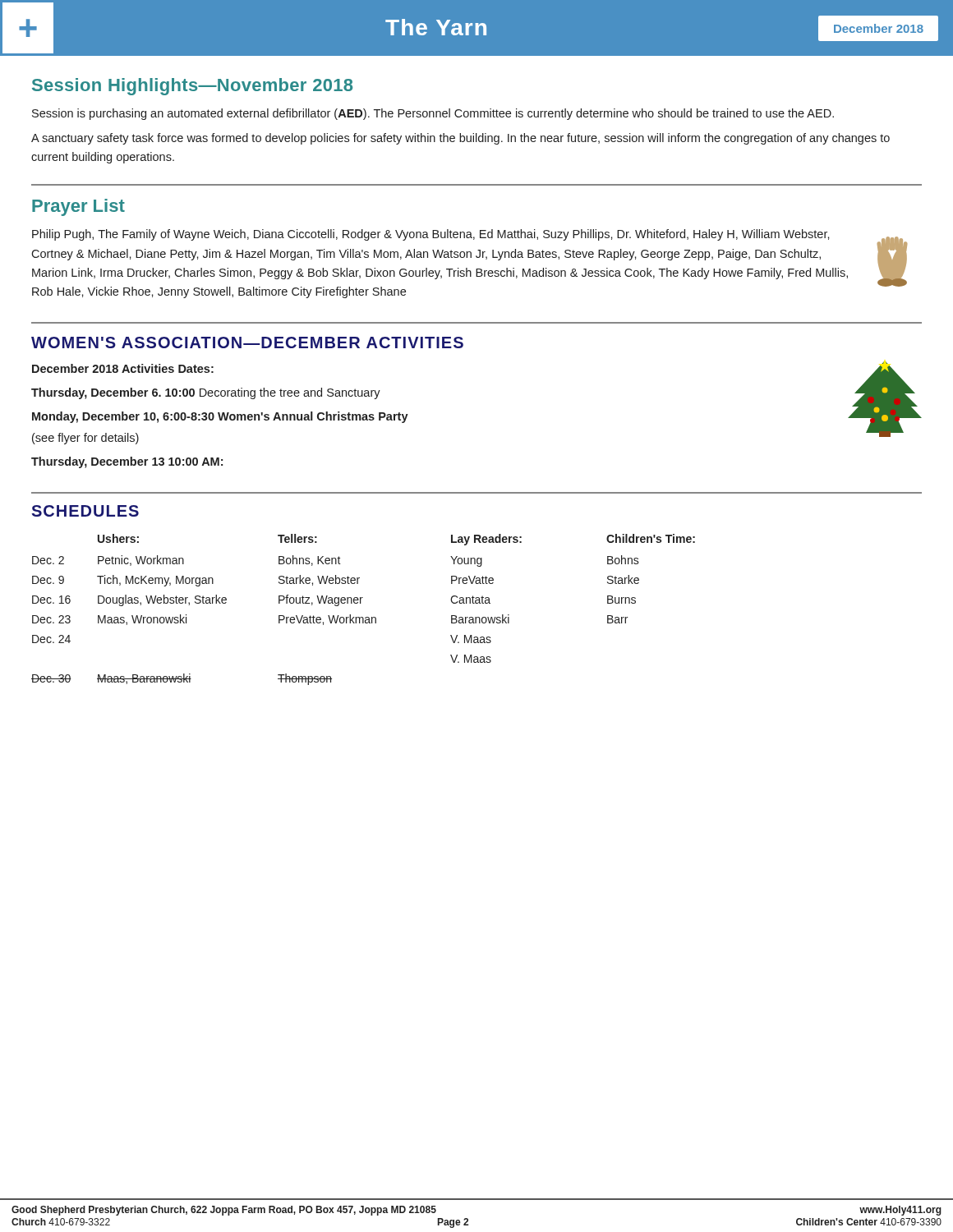Locate the text block that reads "Philip Pugh, The Family of Wayne Weich,"
953x1232 pixels.
click(476, 266)
